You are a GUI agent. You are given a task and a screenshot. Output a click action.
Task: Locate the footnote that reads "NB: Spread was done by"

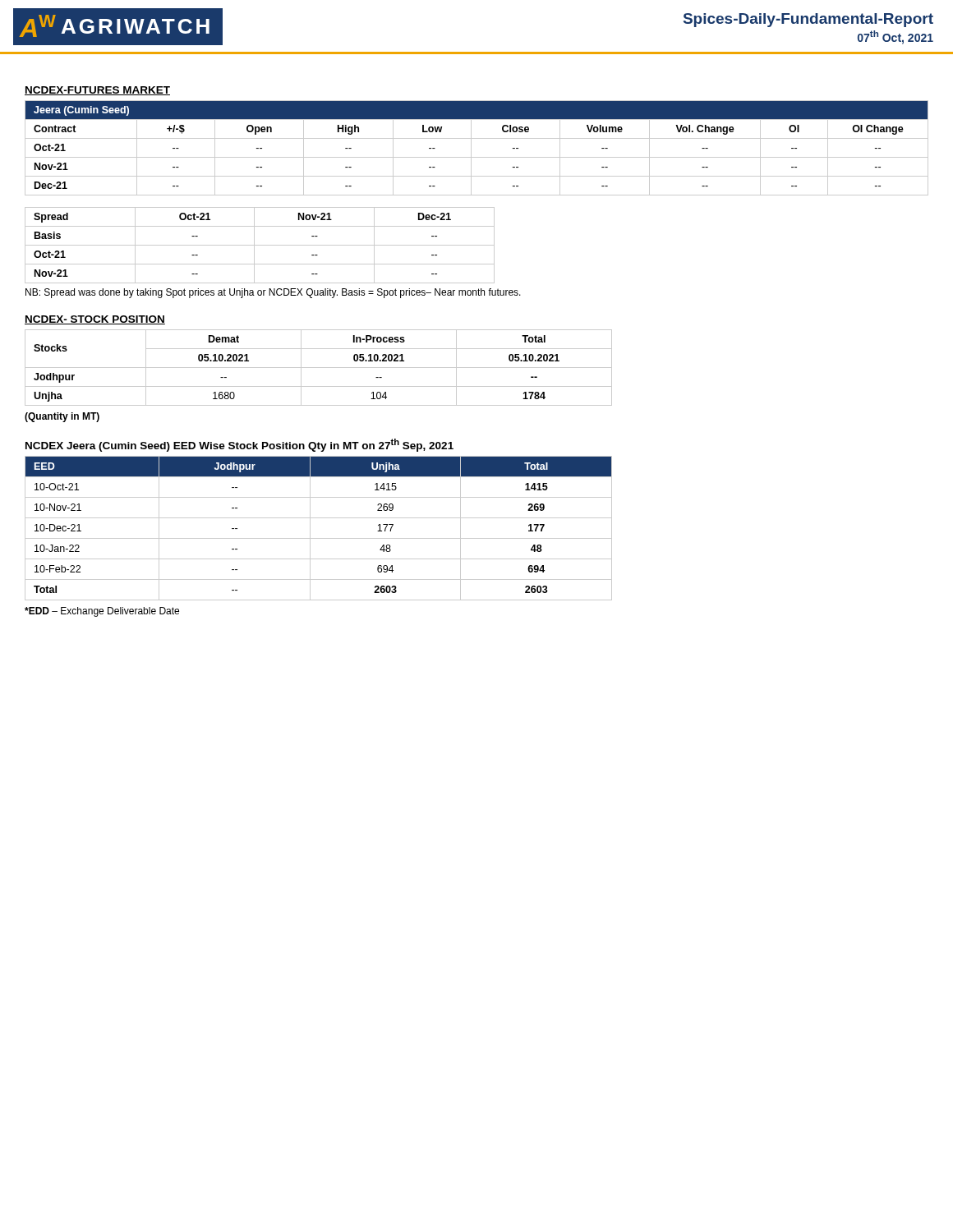273,292
